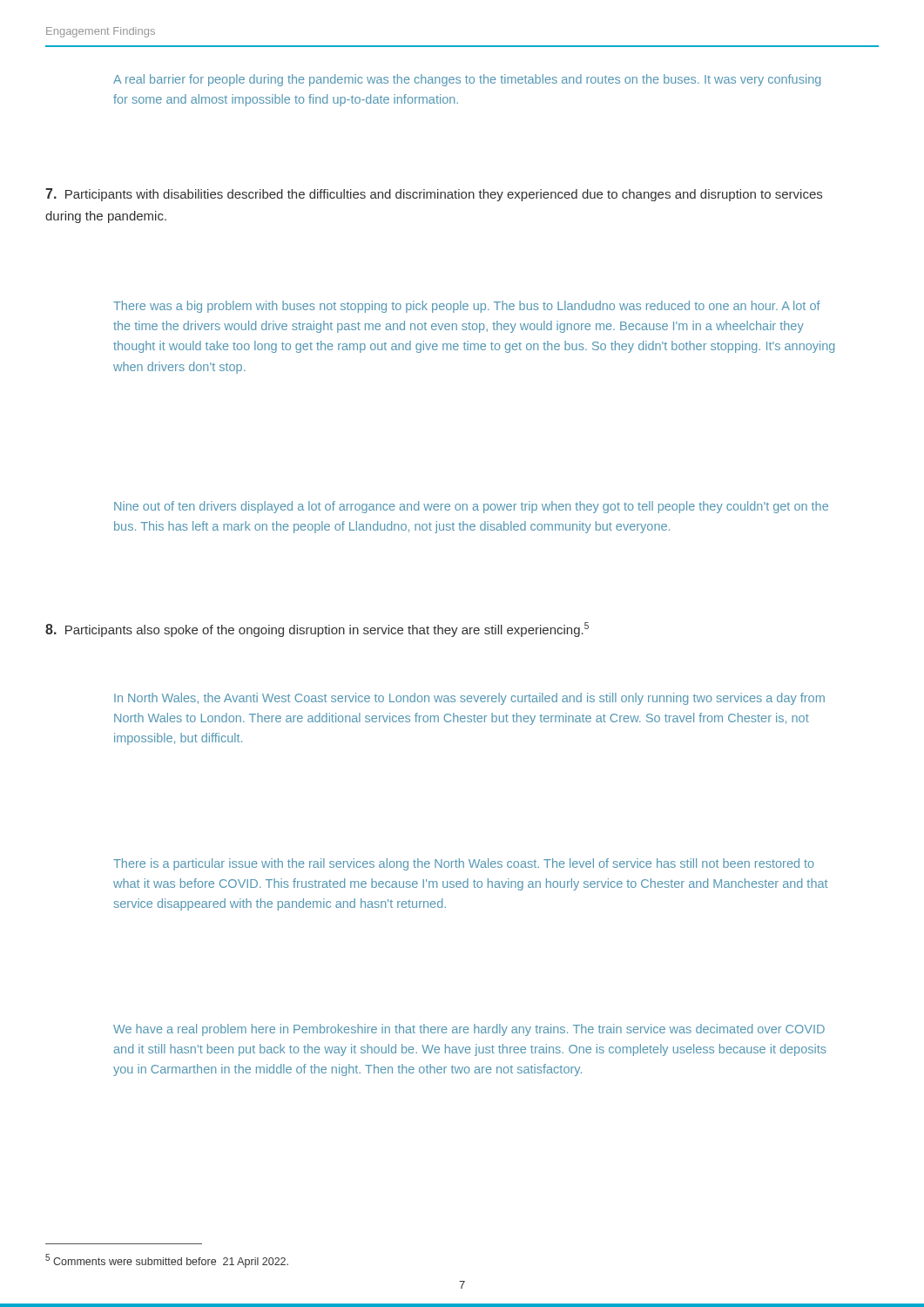Viewport: 924px width, 1307px height.
Task: Select the footnote that reads "5 Comments were submitted before 21"
Action: coord(167,1260)
